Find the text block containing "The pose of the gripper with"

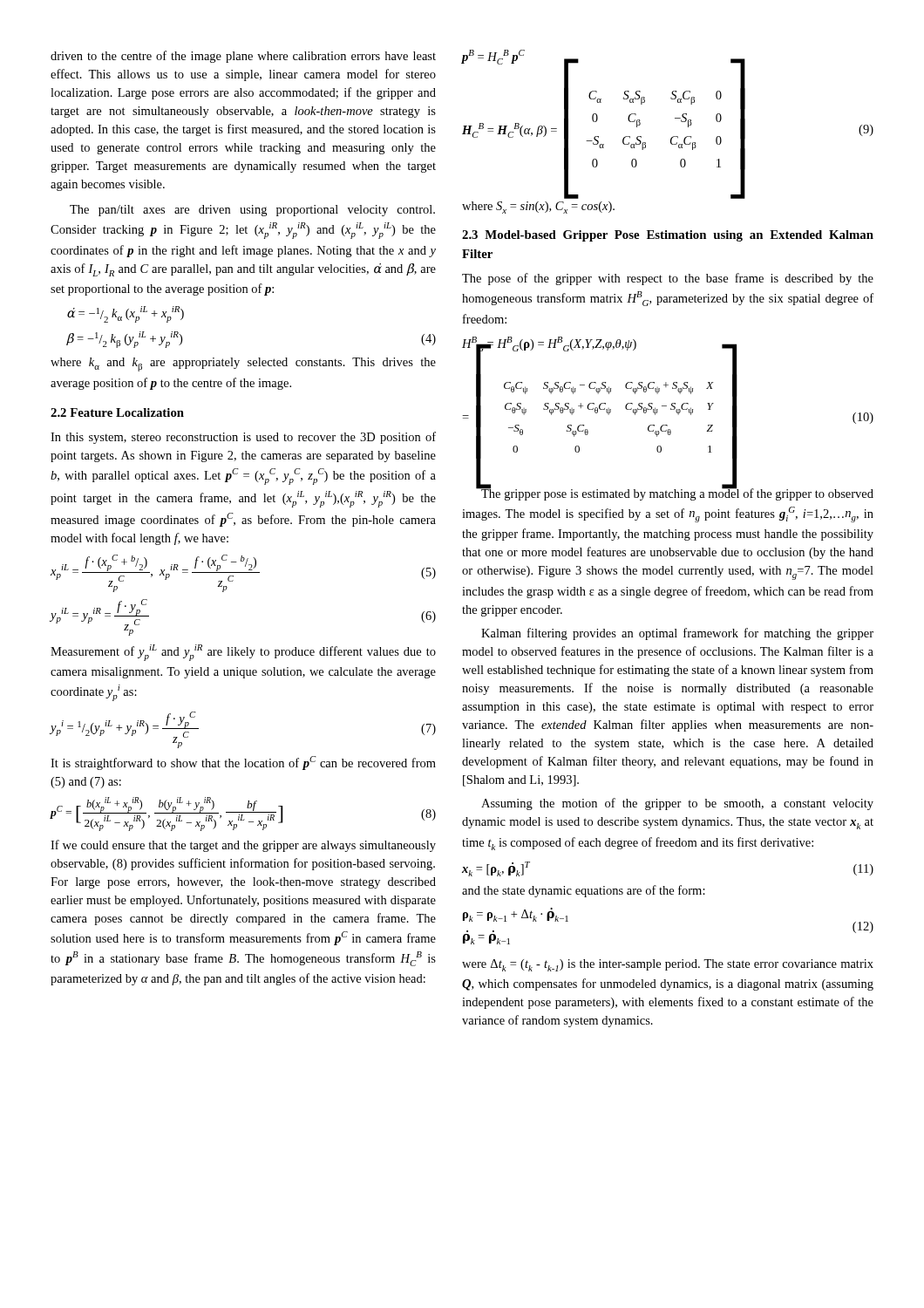tap(668, 299)
